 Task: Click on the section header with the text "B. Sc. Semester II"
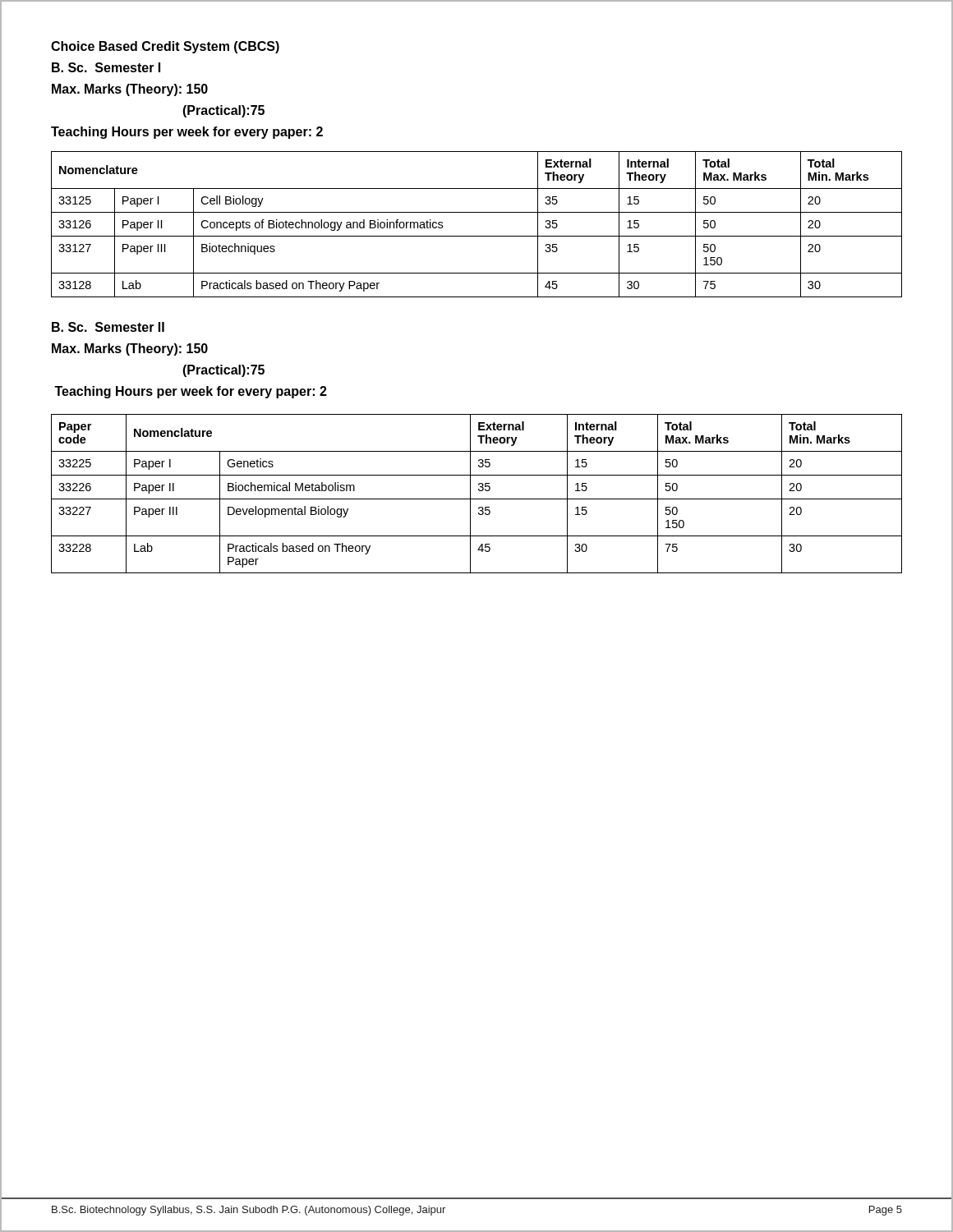pos(108,327)
